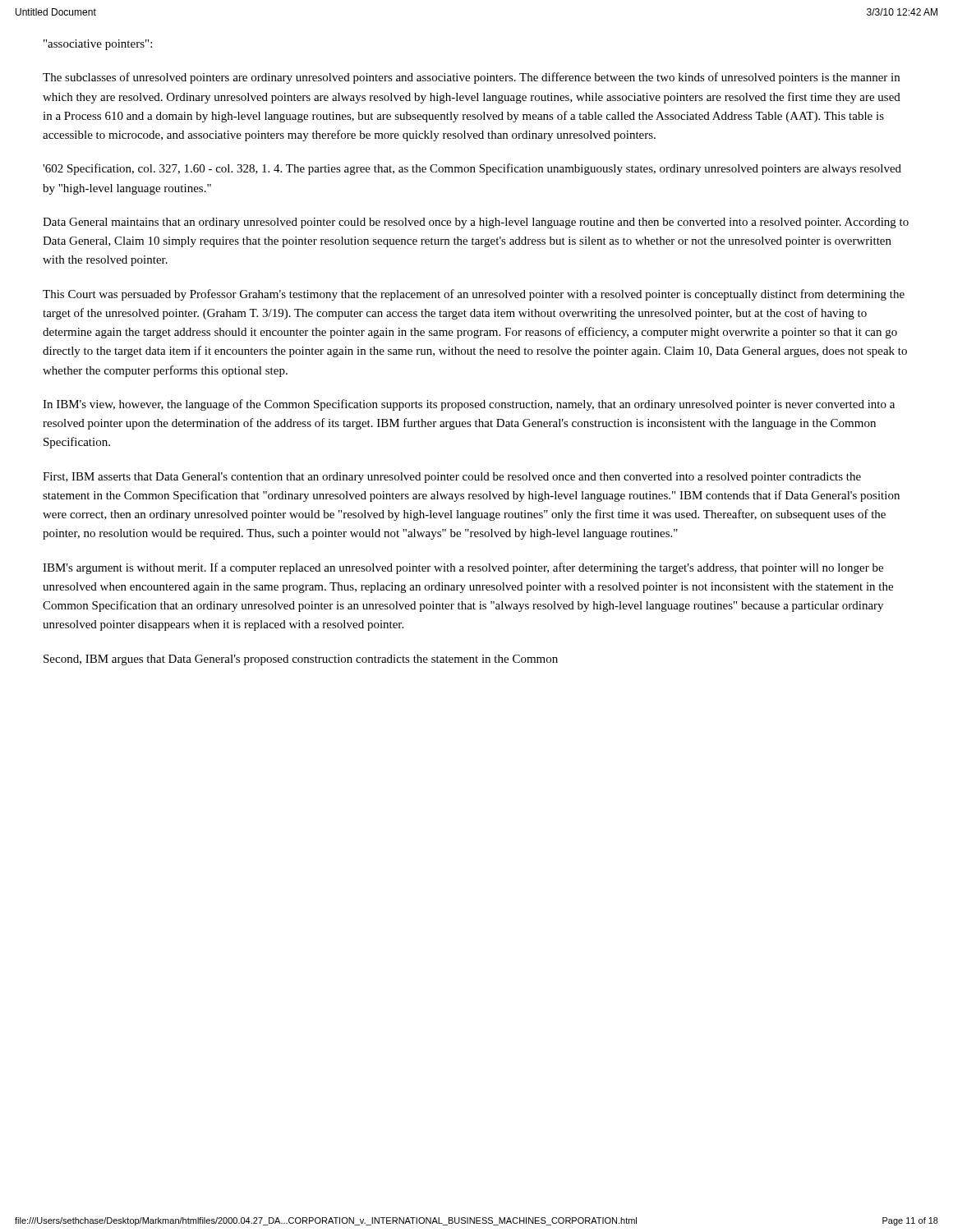Screen dimensions: 1232x953
Task: Click on the passage starting ""associative pointers":"
Action: (x=98, y=44)
